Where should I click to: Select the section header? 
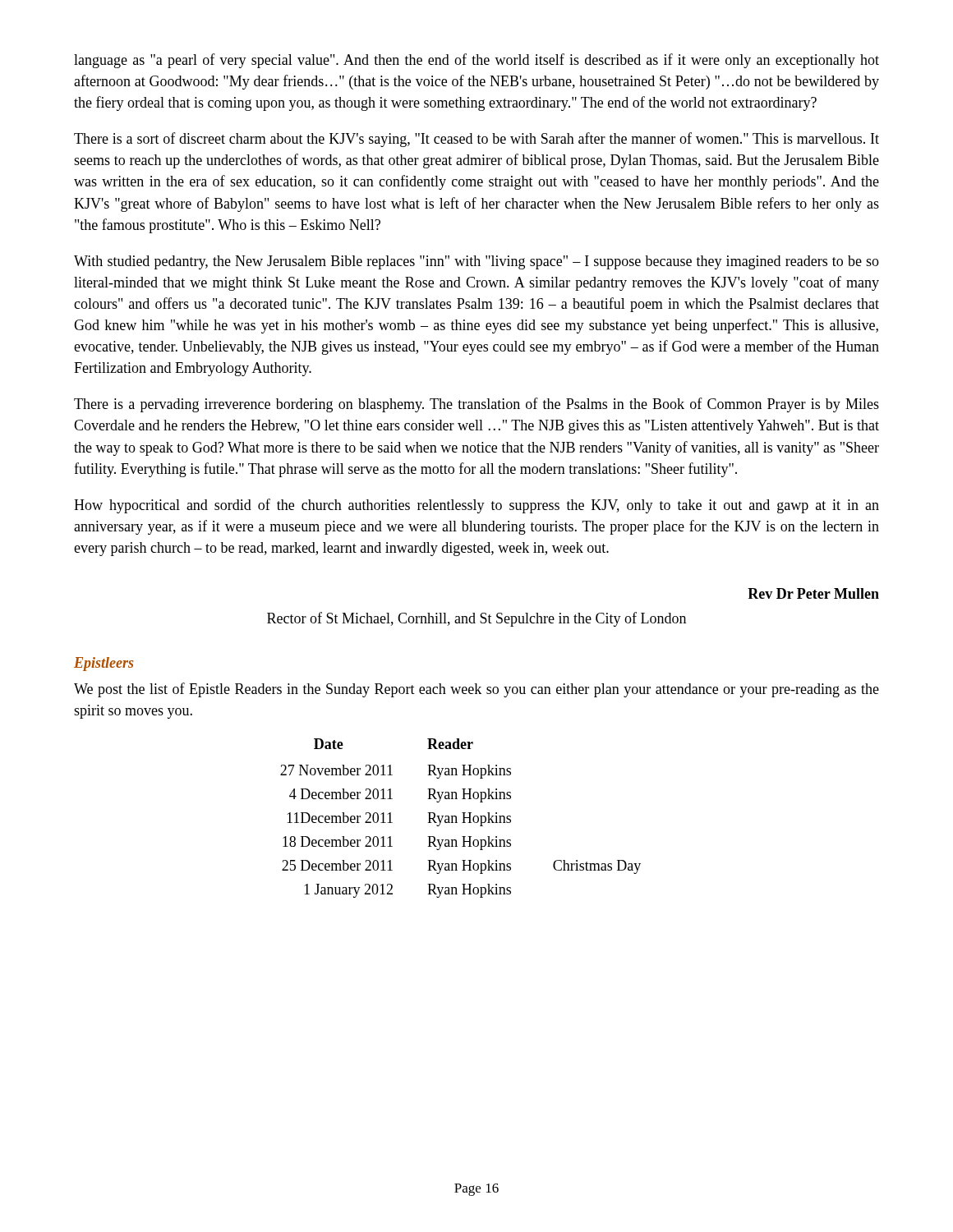click(104, 663)
